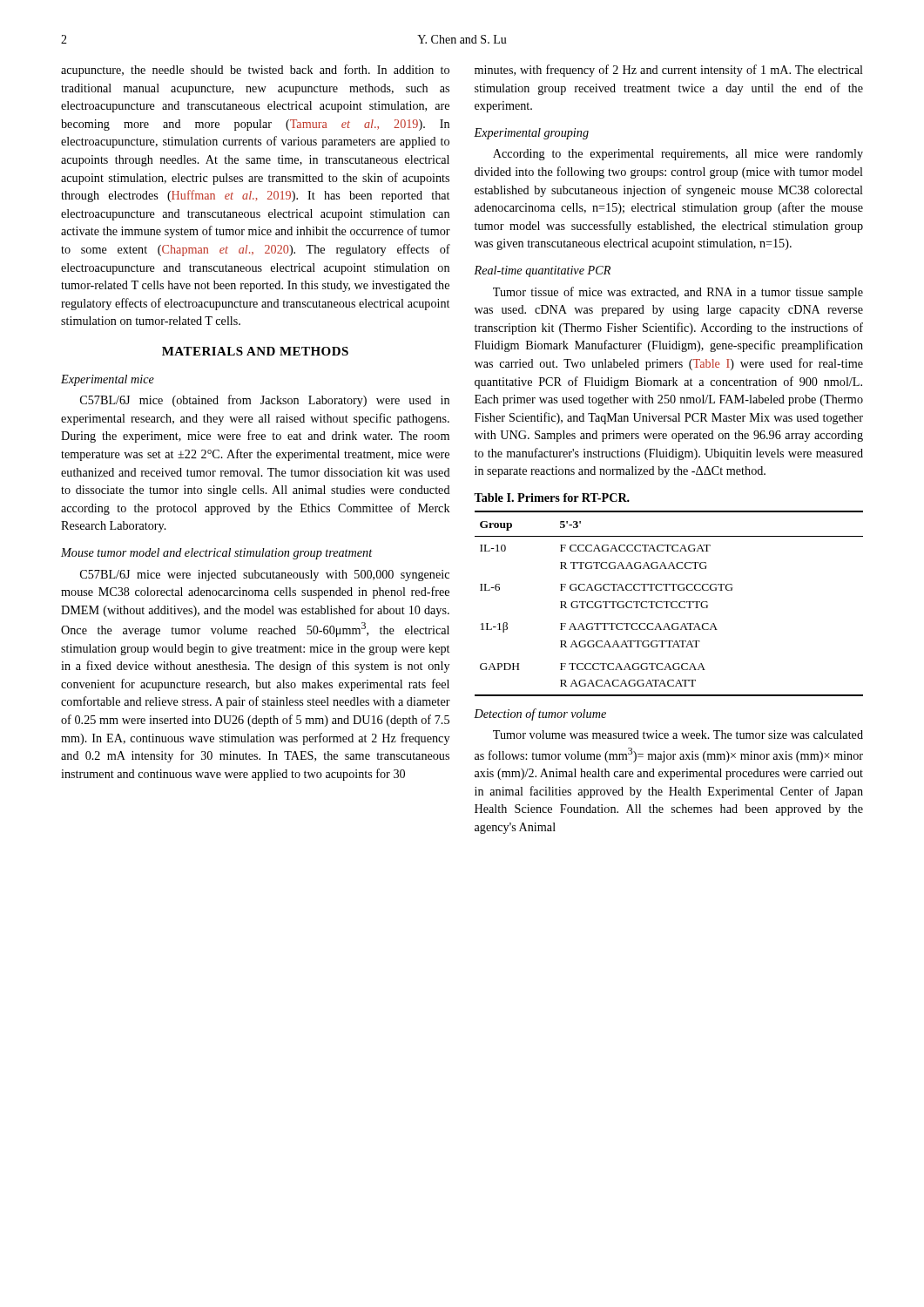Select the element starting "acupuncture, the needle should be twisted back"
Screen dimensions: 1307x924
coord(255,196)
